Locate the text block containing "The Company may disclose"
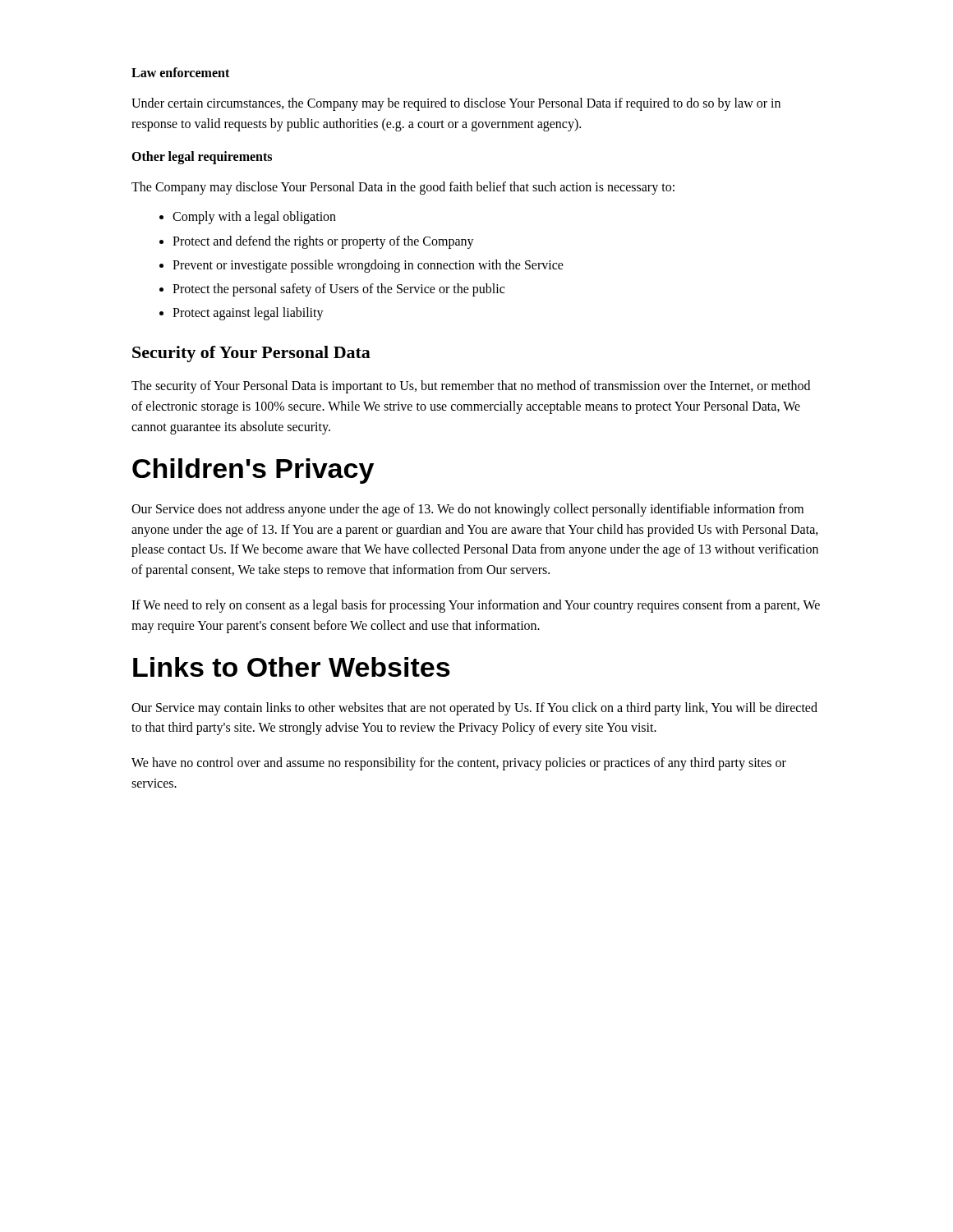Screen dimensions: 1232x953 pyautogui.click(x=476, y=187)
